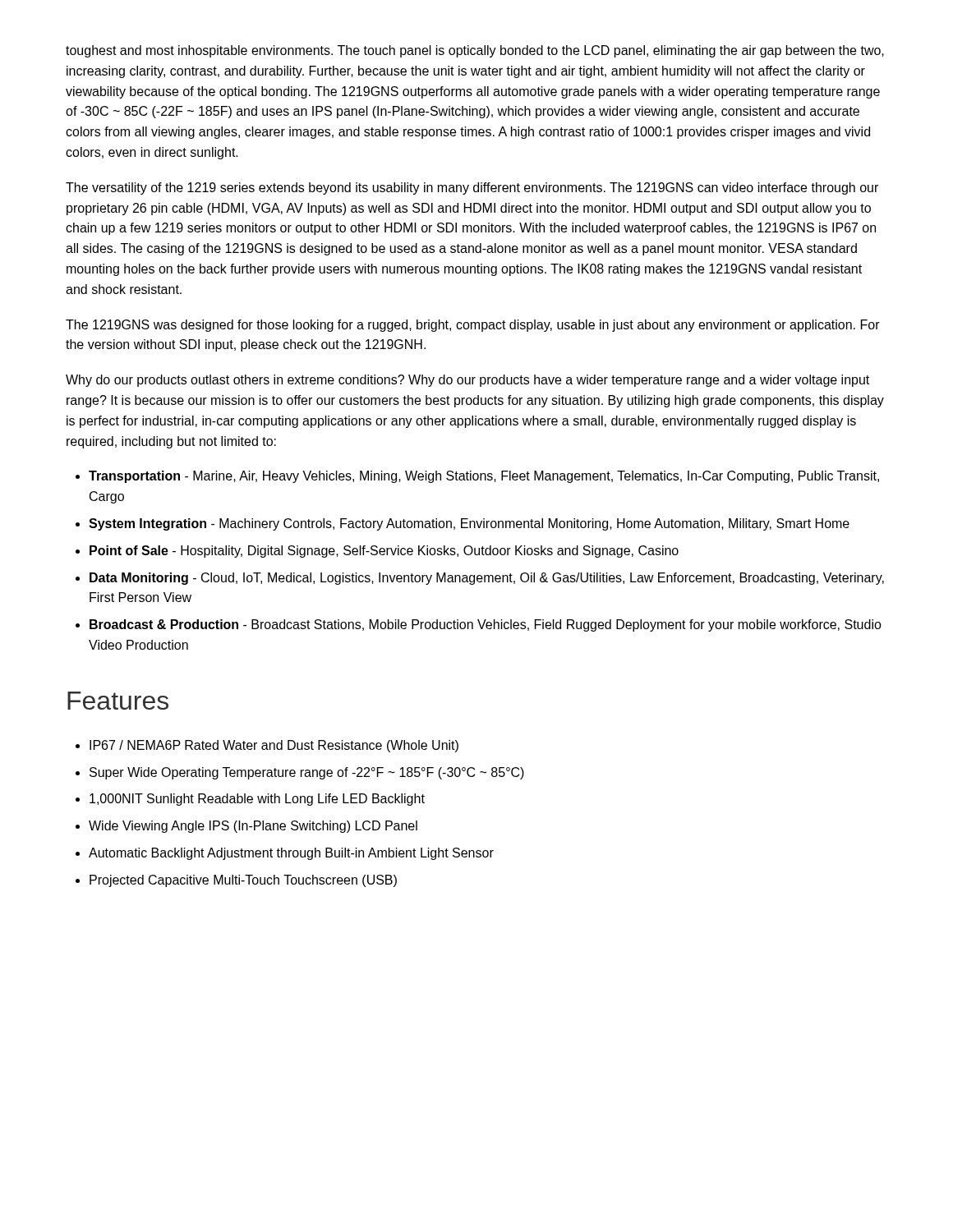This screenshot has height=1232, width=953.
Task: Locate the block of text that opens with "The versatility of the 1219"
Action: tap(472, 238)
